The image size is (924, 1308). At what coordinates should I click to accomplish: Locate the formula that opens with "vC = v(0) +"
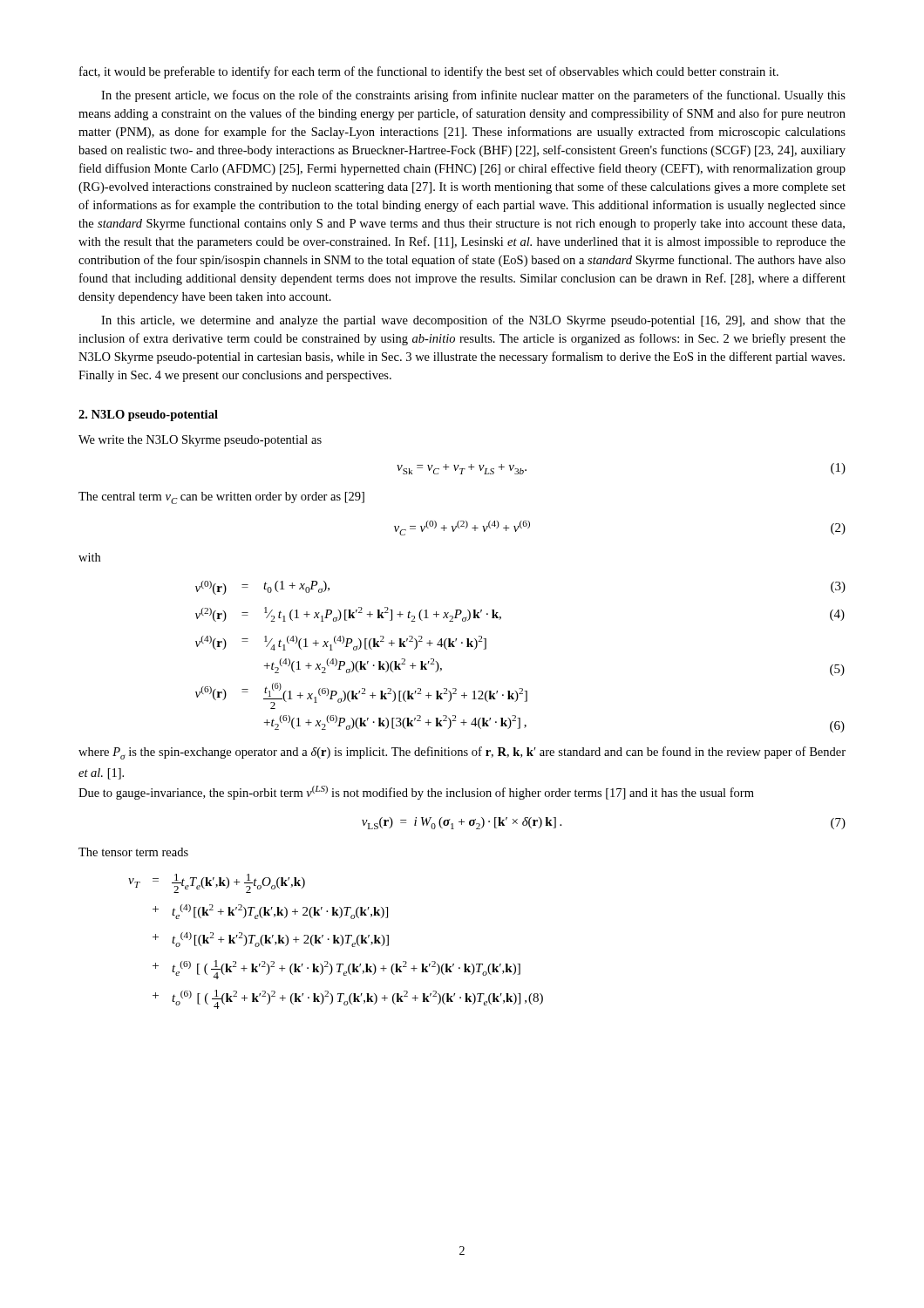click(x=462, y=526)
